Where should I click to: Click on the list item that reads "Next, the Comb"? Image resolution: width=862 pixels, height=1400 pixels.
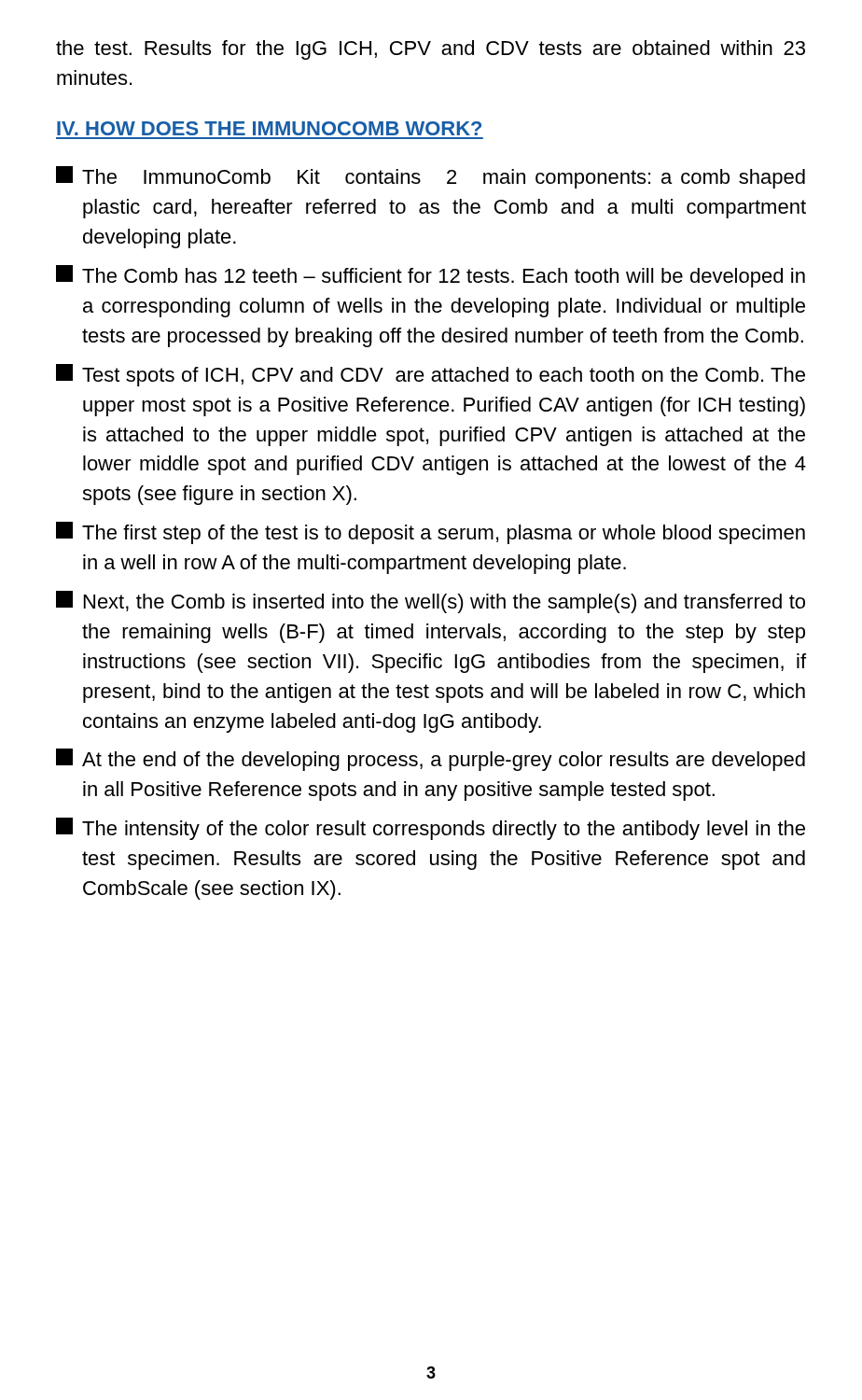click(431, 661)
